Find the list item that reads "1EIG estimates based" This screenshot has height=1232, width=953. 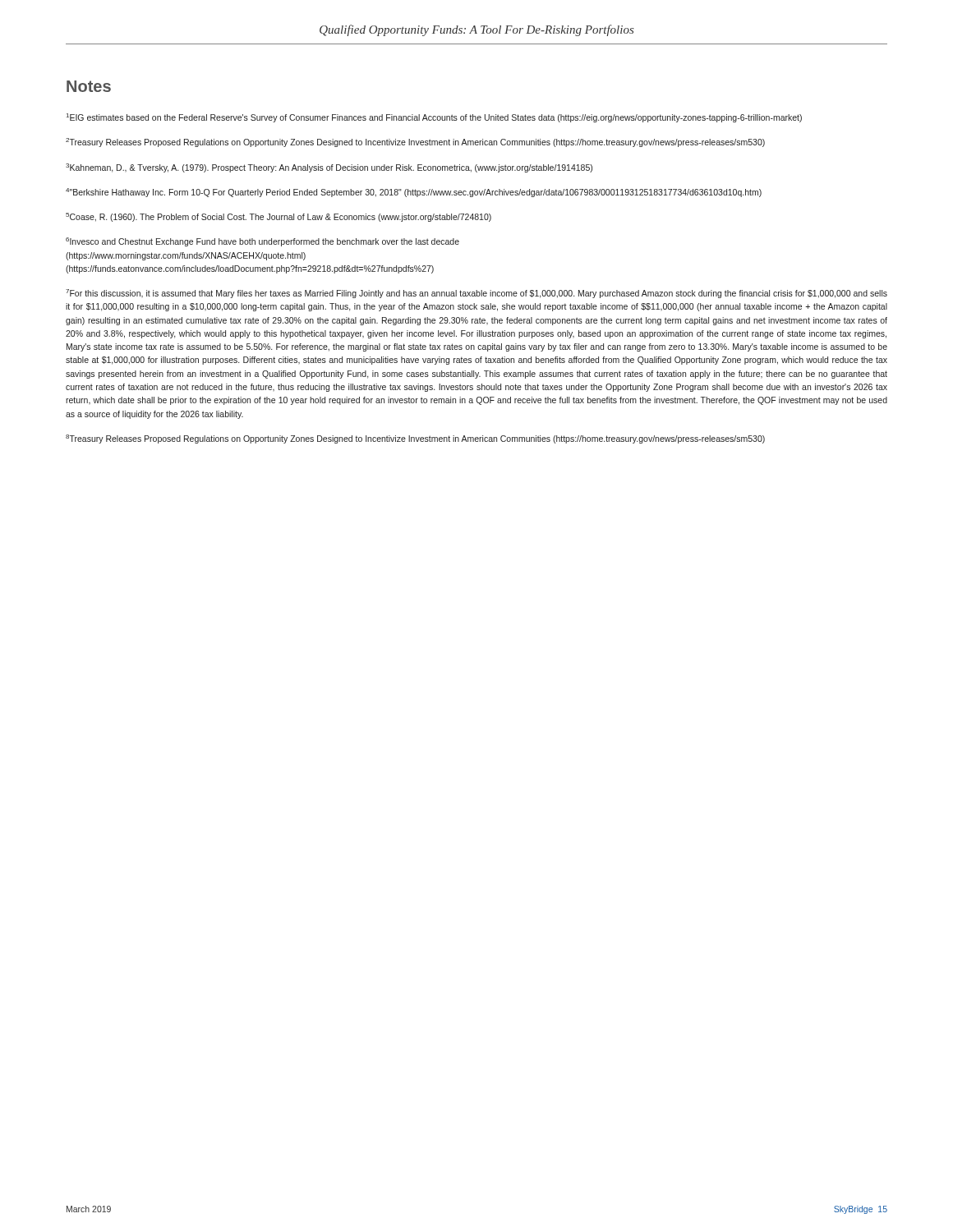[x=434, y=117]
